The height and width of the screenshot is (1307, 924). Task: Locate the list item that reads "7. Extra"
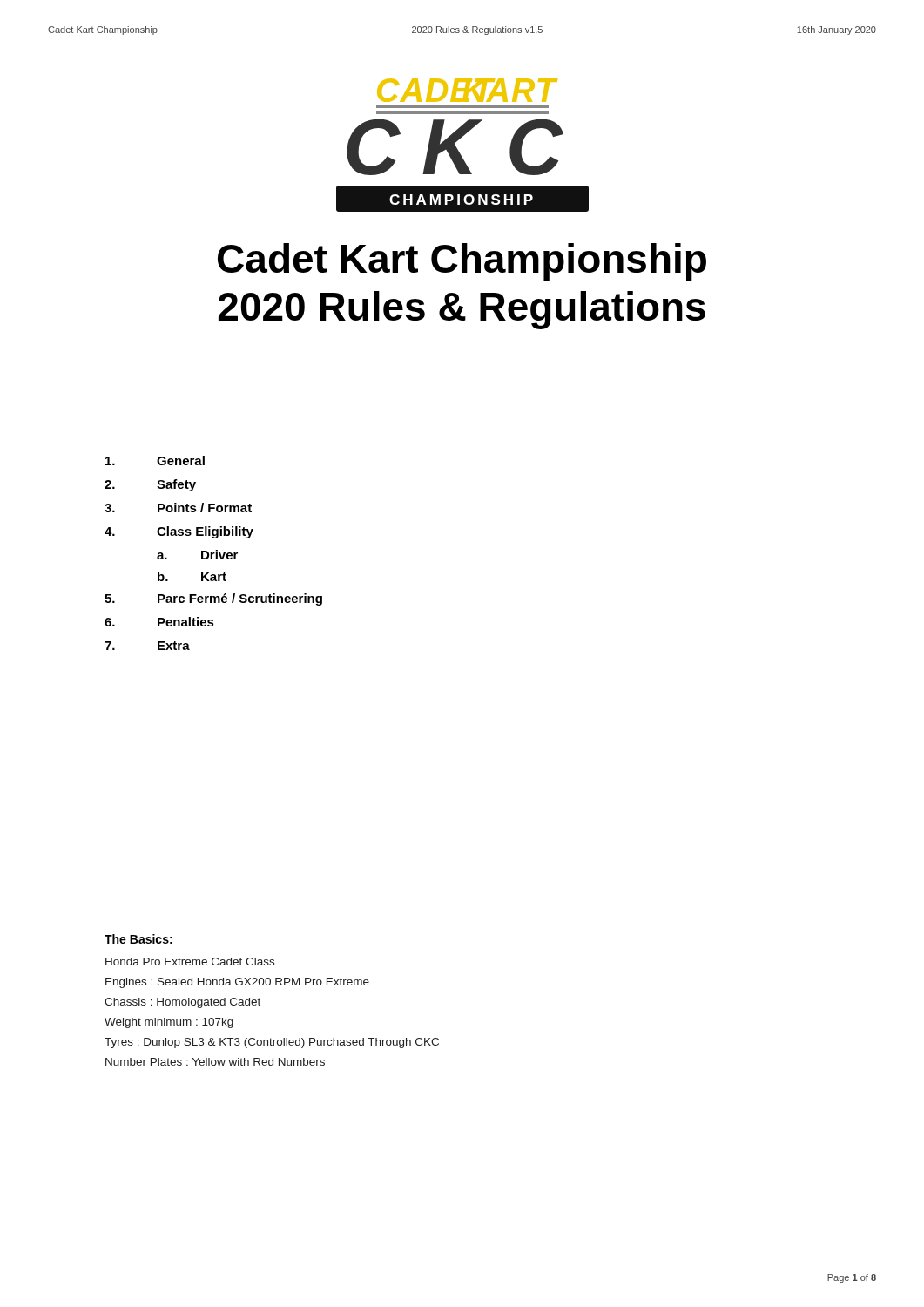click(x=147, y=645)
